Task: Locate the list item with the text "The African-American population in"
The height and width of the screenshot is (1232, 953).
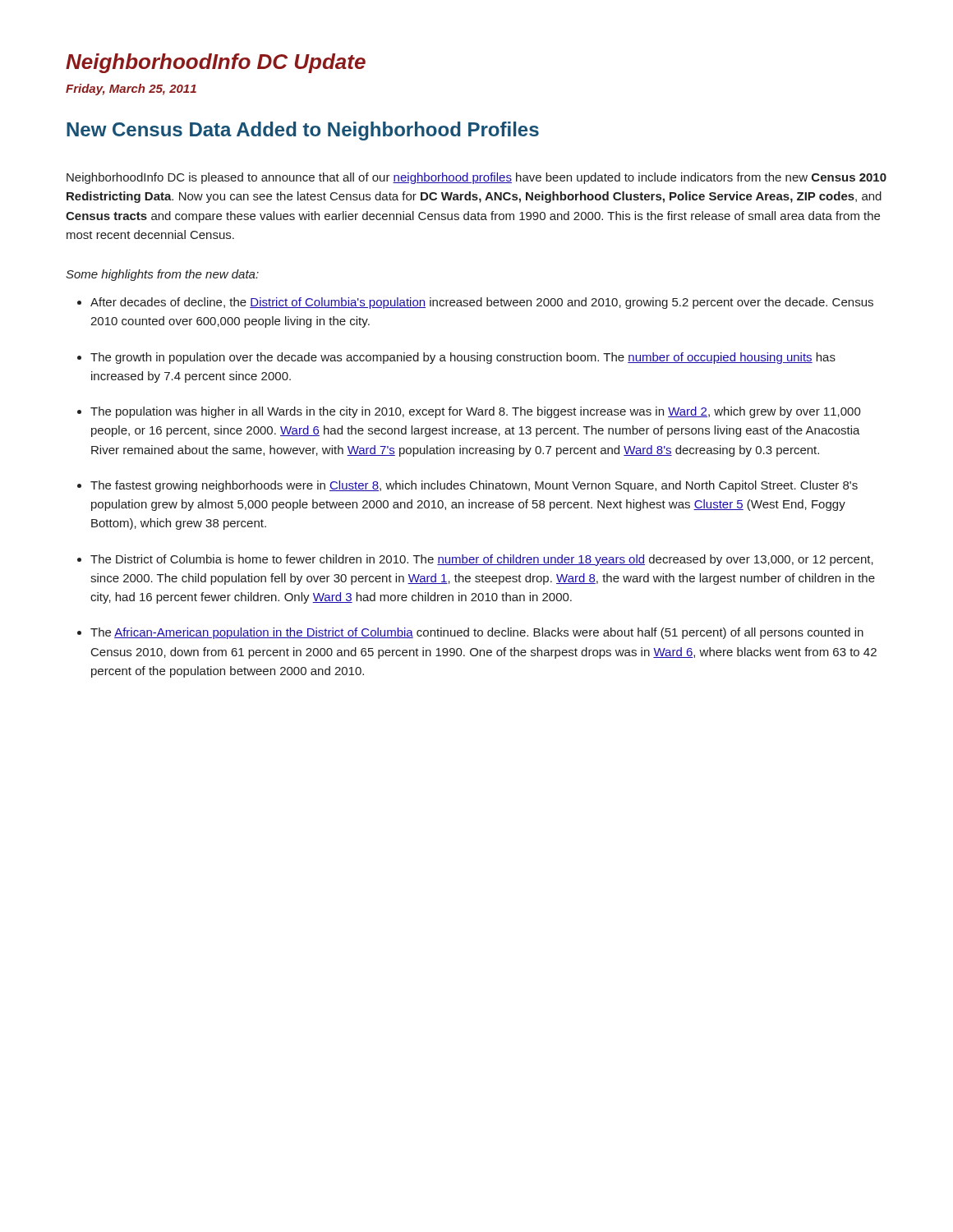Action: pos(484,651)
